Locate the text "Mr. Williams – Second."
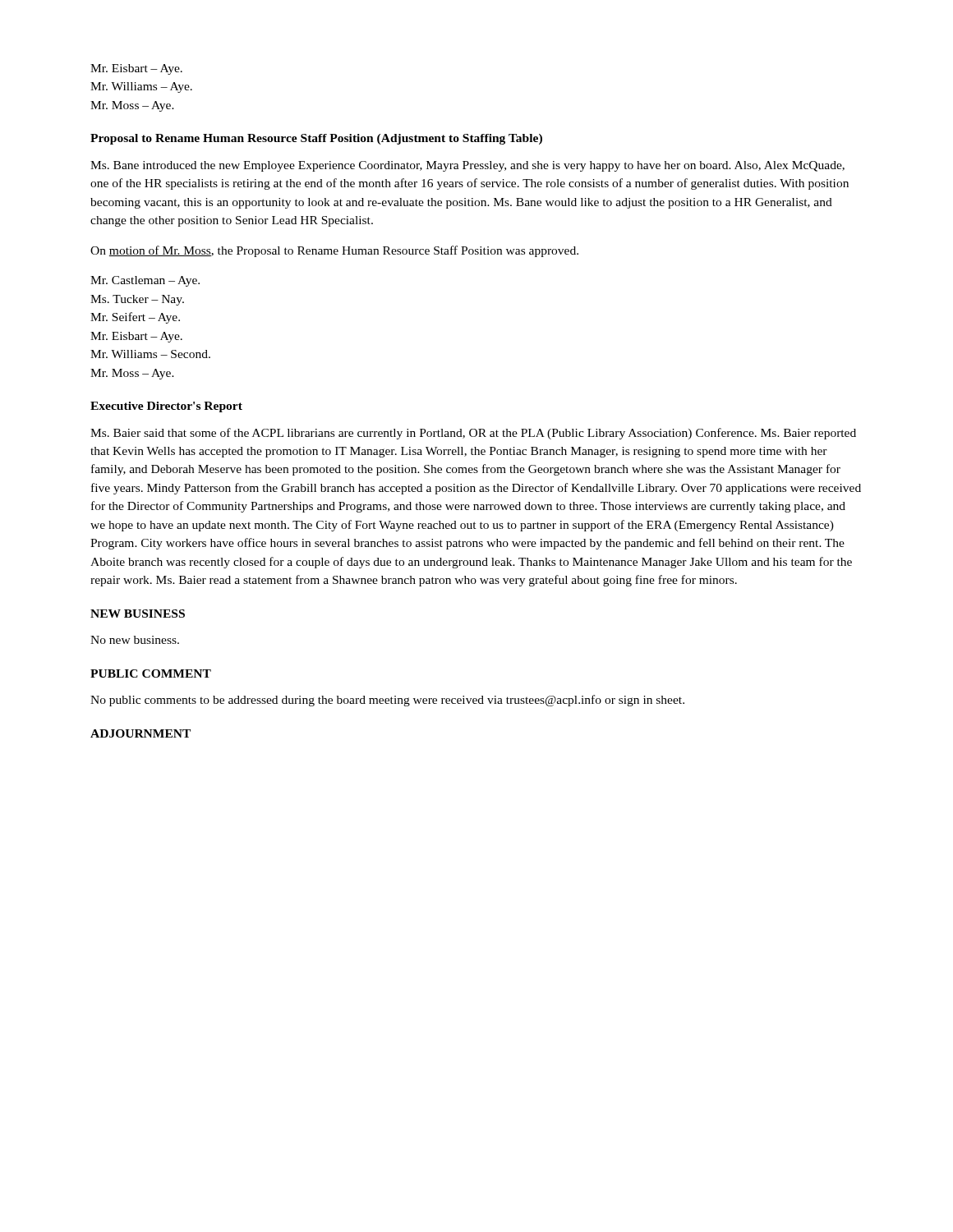Screen dimensions: 1232x953 151,354
